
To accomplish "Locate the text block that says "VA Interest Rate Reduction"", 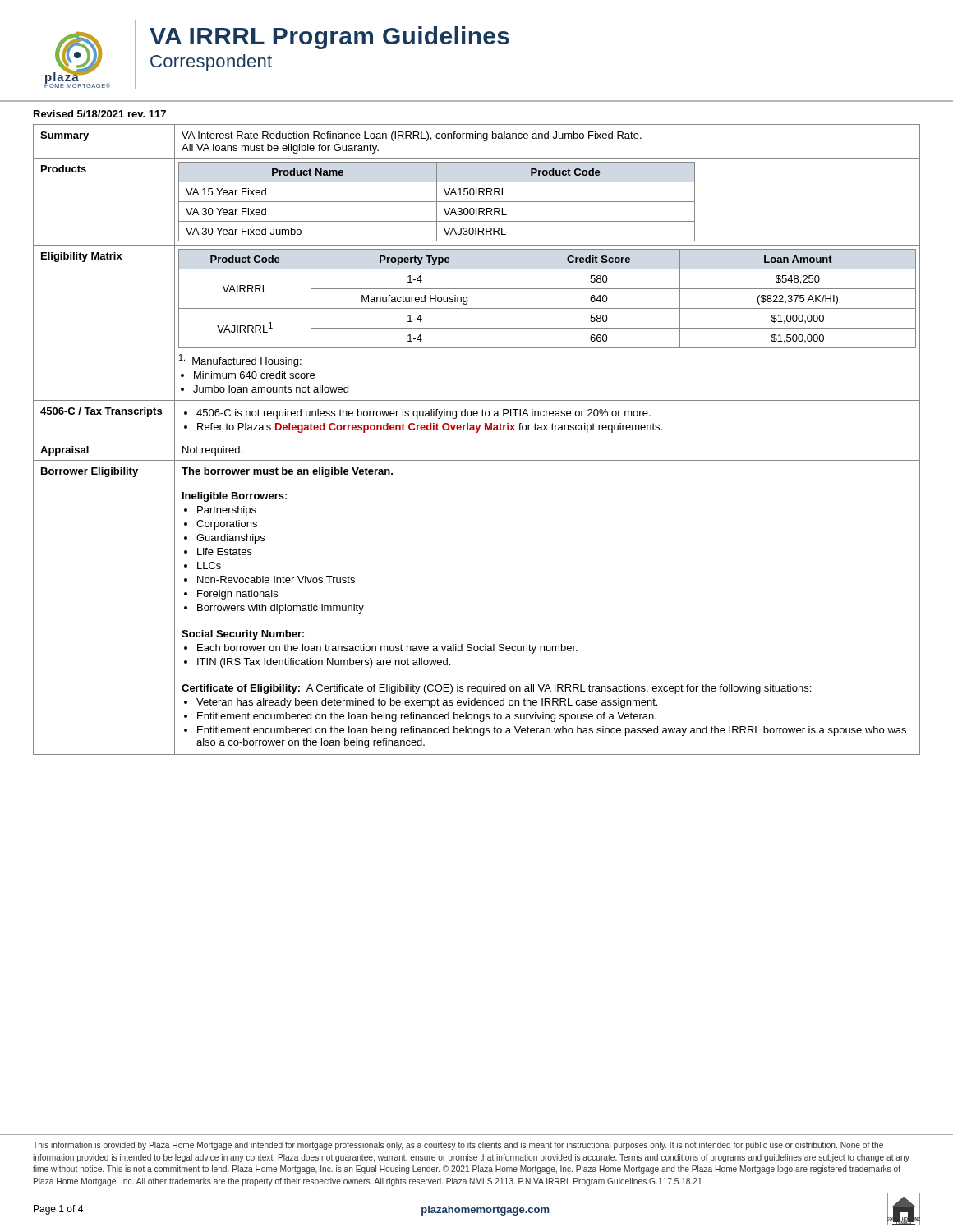I will click(412, 141).
